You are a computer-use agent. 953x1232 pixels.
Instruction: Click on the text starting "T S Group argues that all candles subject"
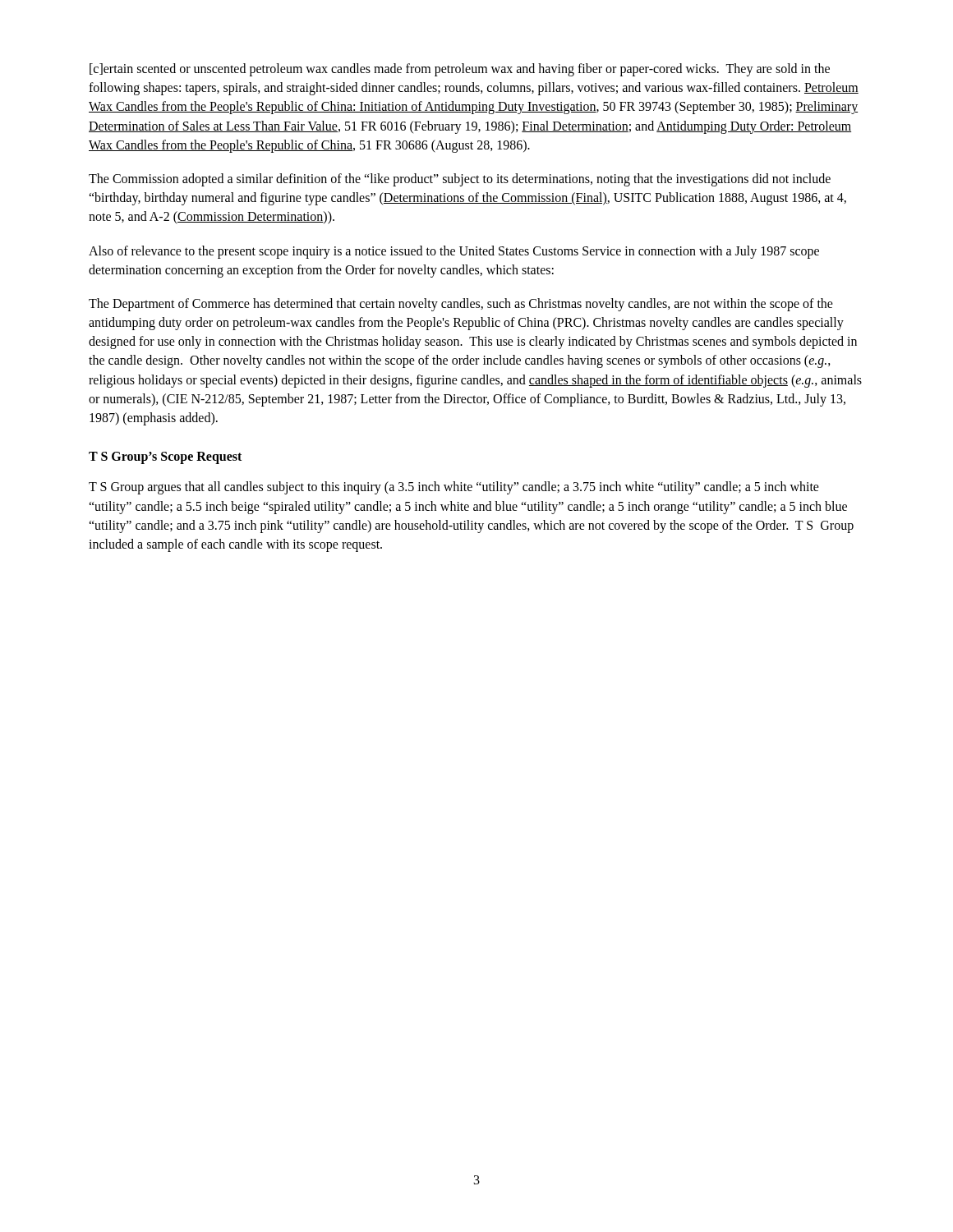(471, 516)
